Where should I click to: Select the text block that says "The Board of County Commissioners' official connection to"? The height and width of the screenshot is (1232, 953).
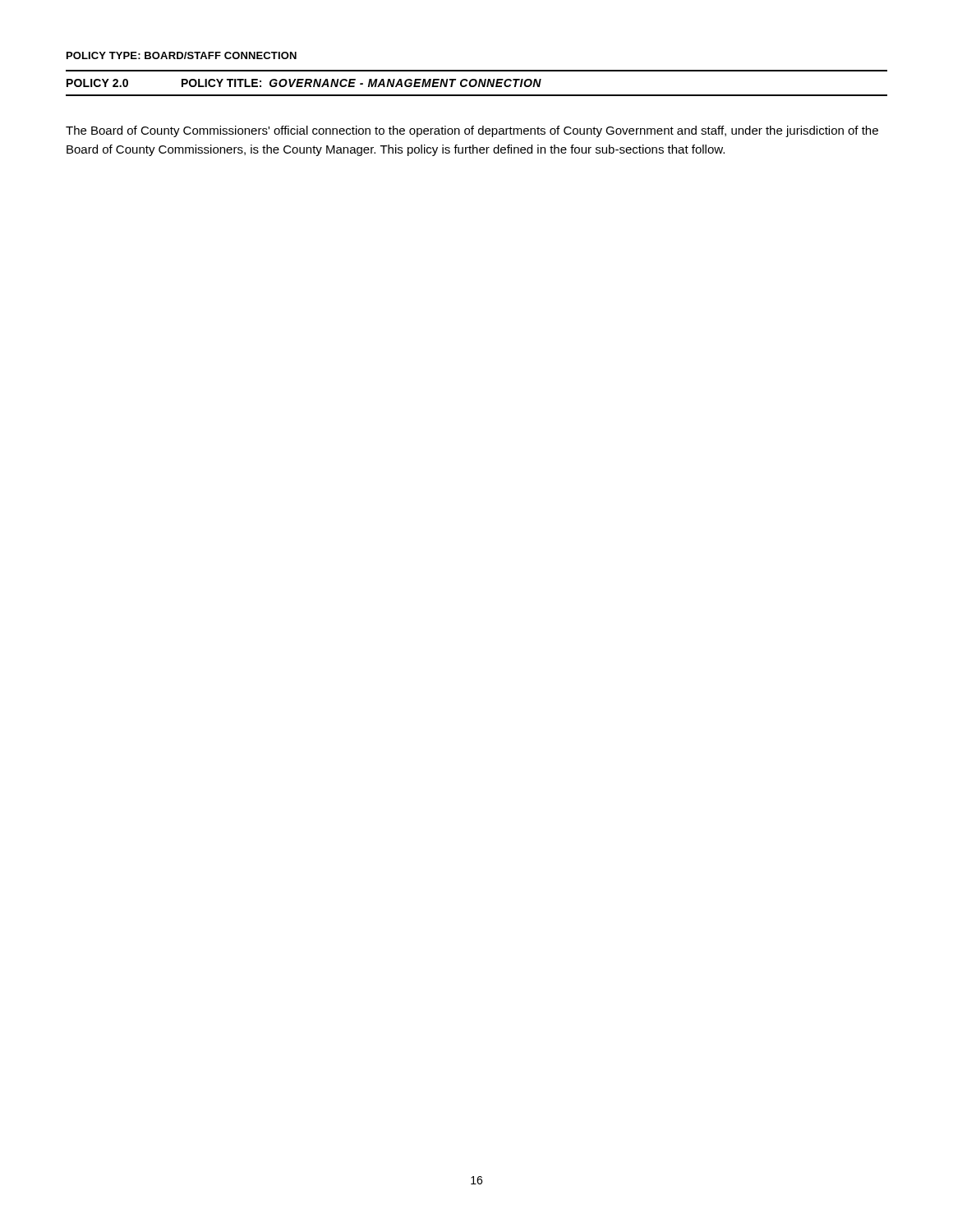point(472,140)
